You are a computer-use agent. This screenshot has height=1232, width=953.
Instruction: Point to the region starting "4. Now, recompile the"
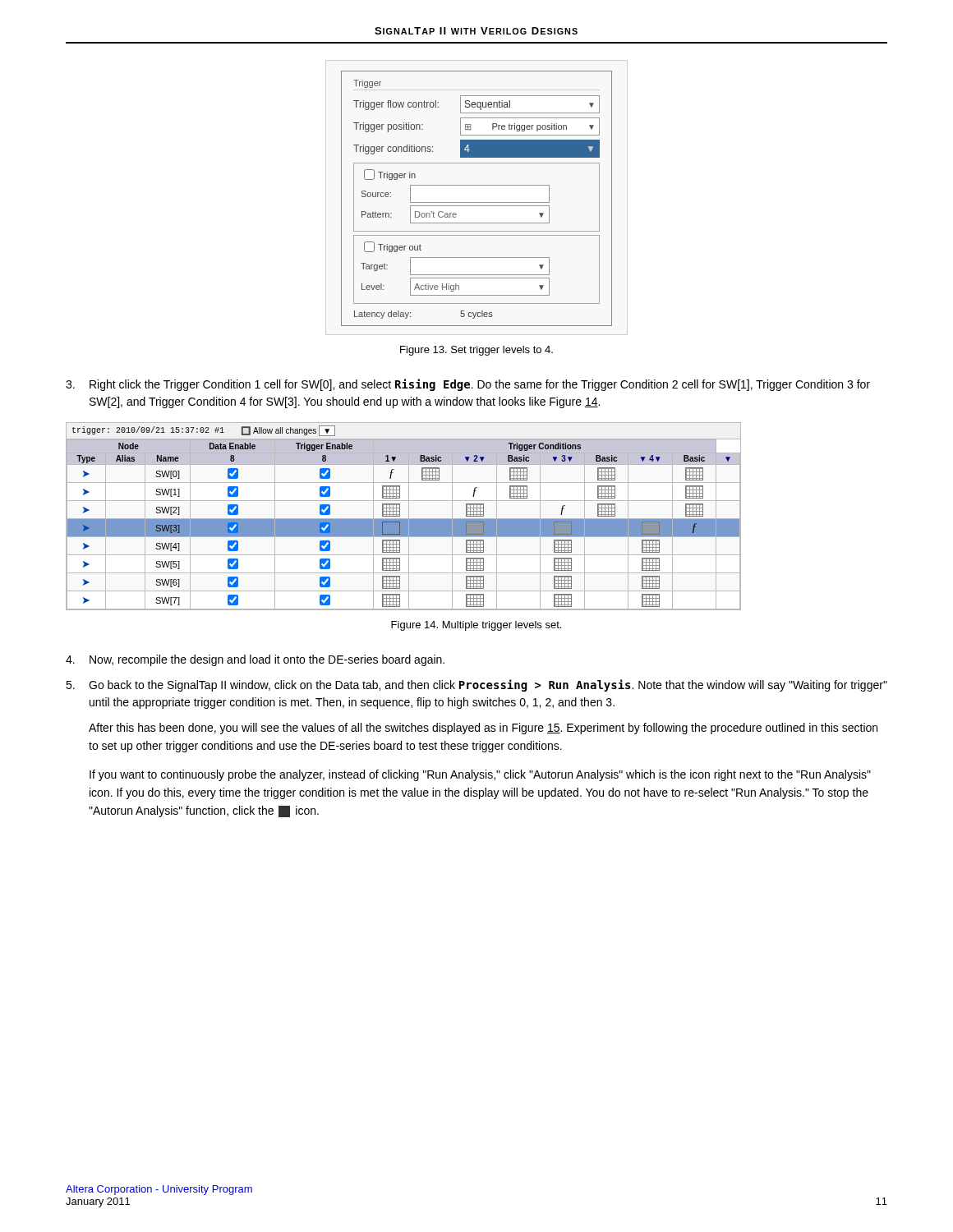(x=255, y=660)
